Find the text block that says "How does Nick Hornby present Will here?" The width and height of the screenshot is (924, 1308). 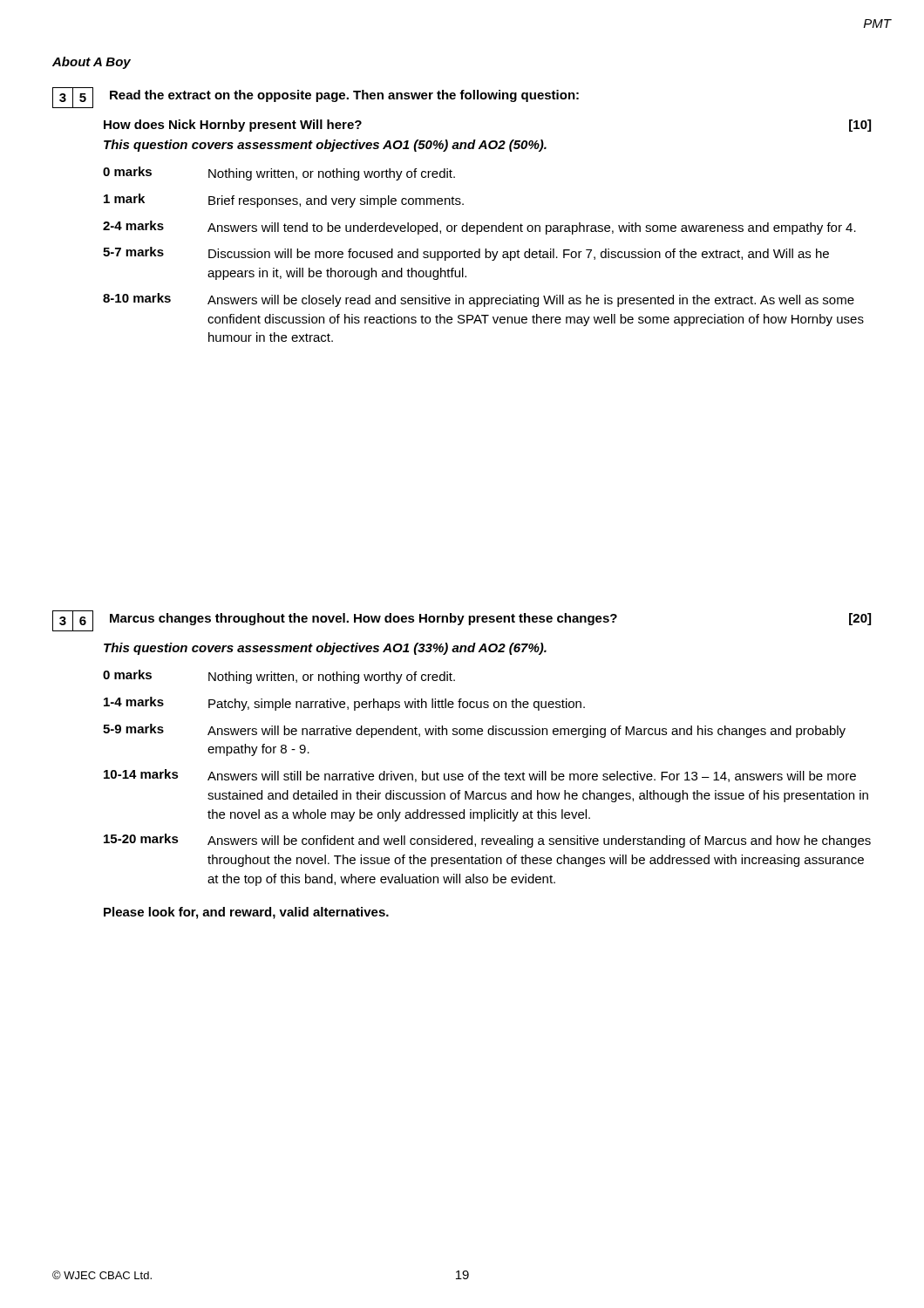[x=238, y=125]
